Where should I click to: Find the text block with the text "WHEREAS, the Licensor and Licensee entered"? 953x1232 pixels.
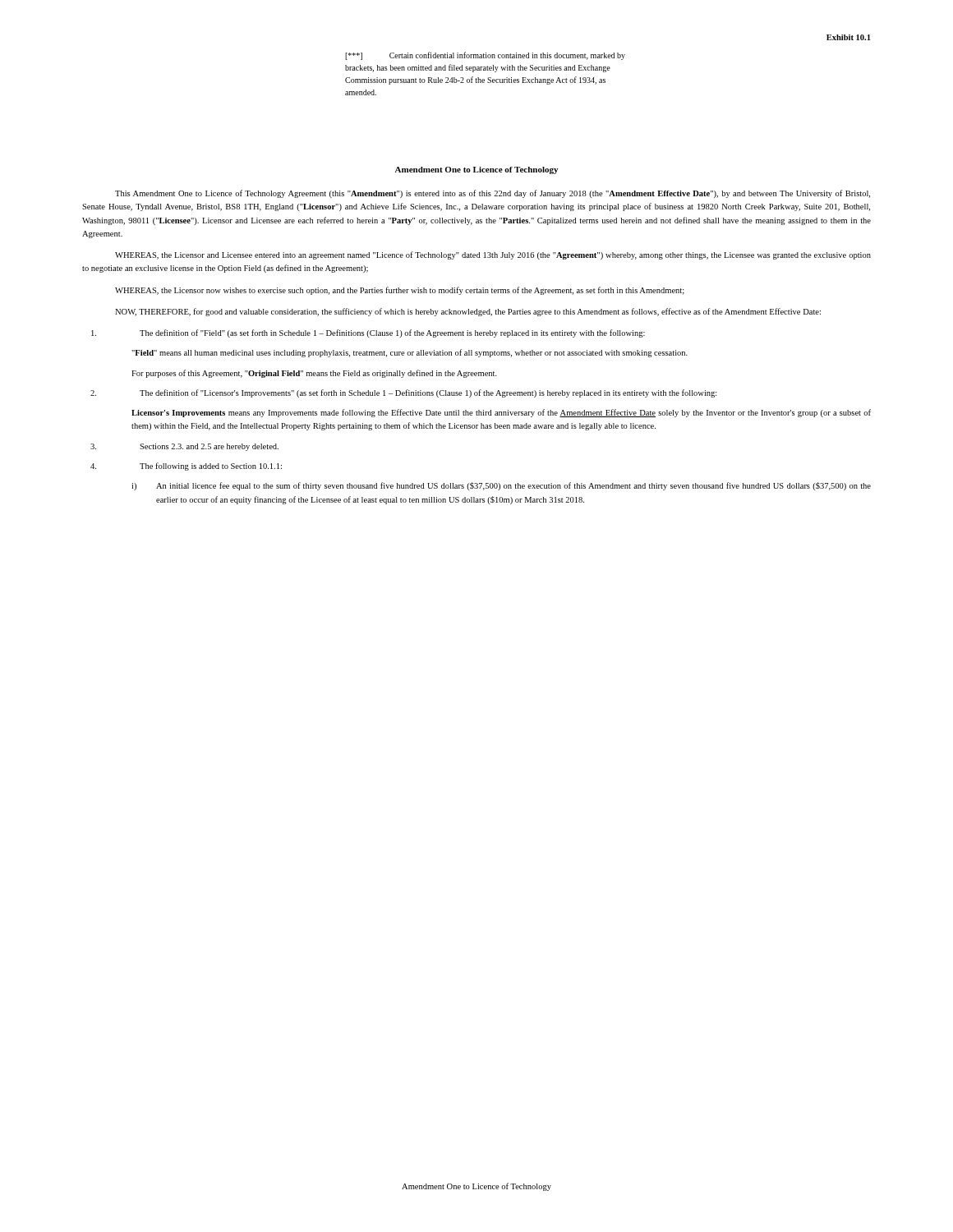tap(476, 262)
